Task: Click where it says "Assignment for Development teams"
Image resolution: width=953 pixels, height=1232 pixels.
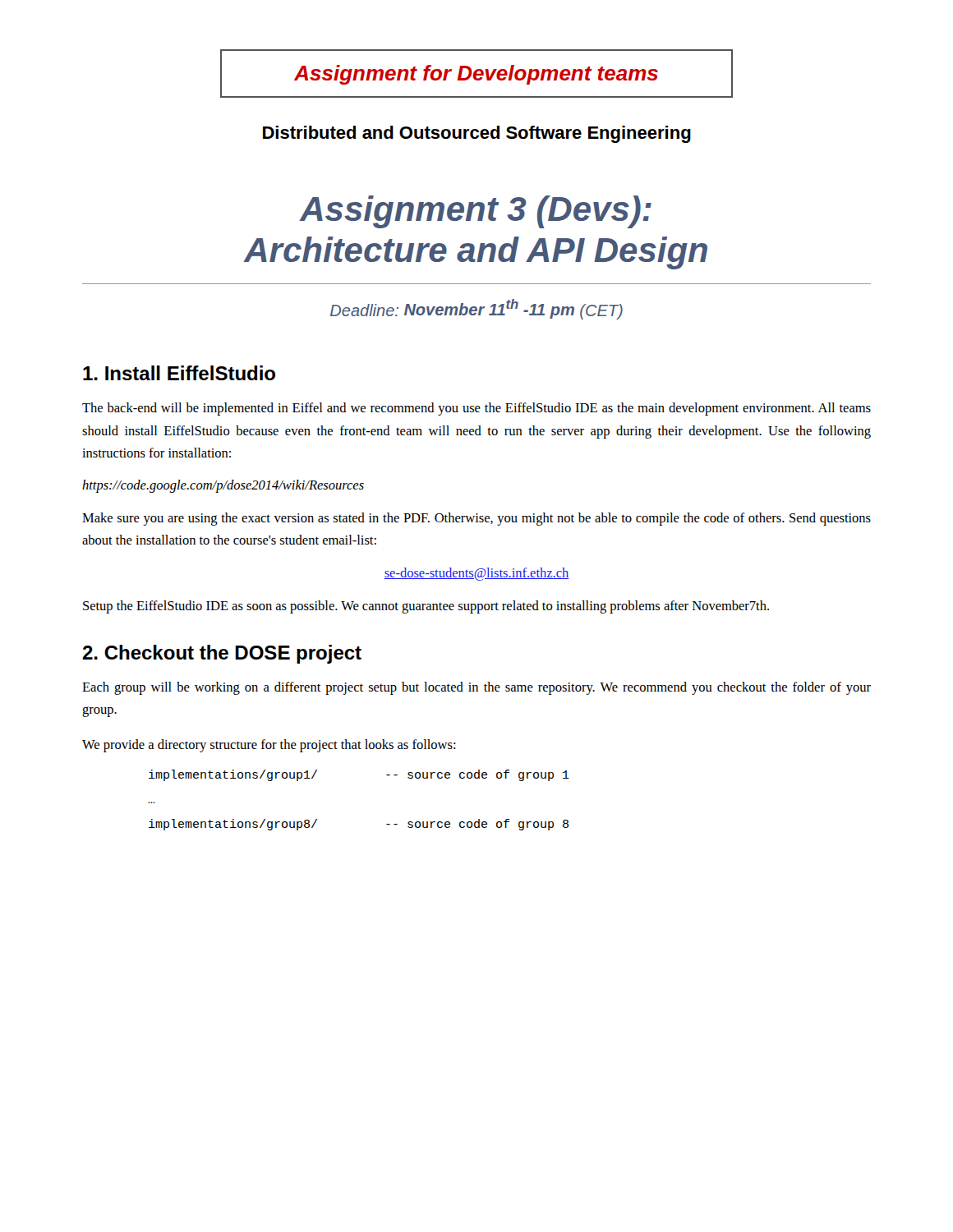Action: 476,73
